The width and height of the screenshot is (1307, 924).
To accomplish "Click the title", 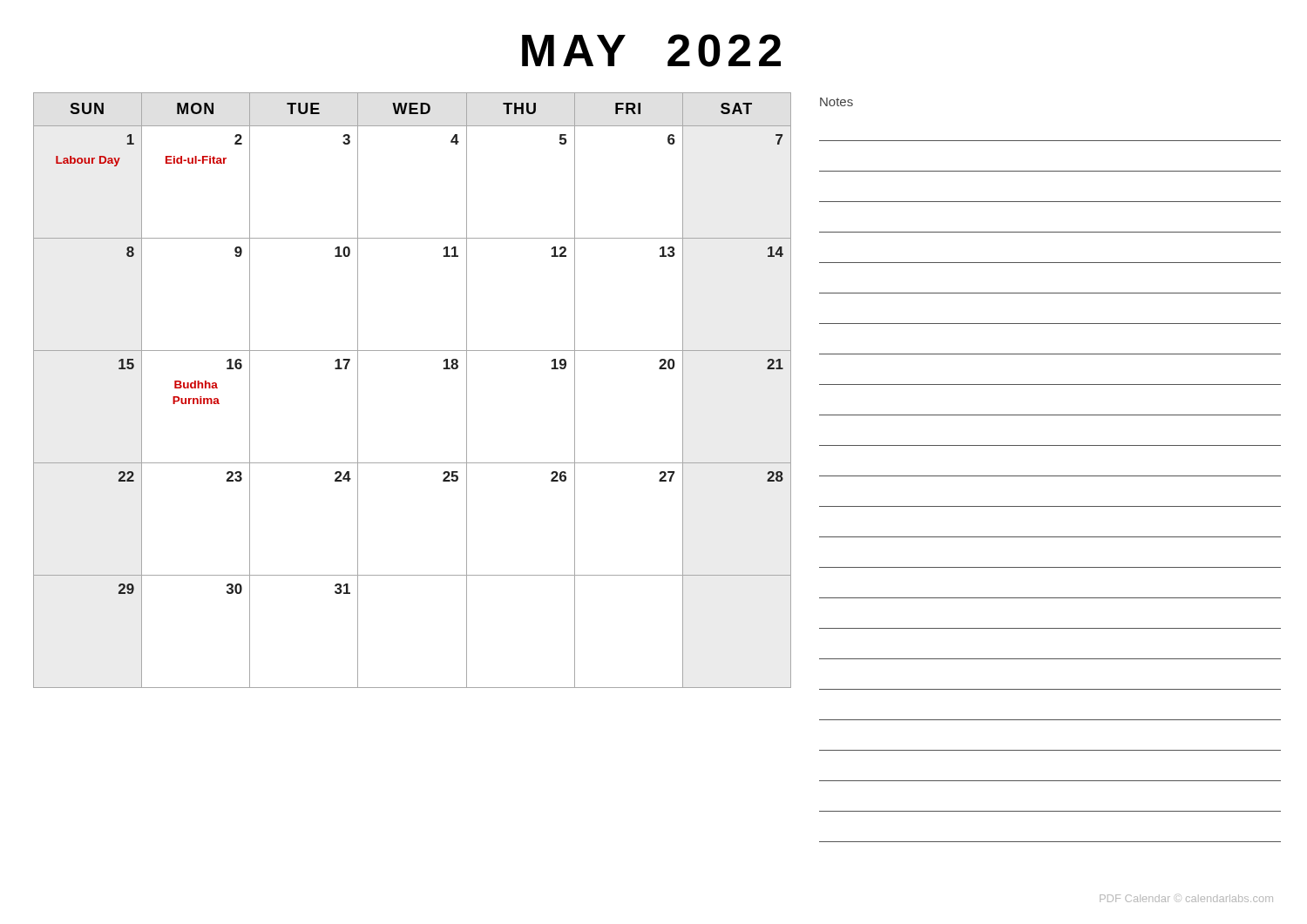I will tap(654, 50).
